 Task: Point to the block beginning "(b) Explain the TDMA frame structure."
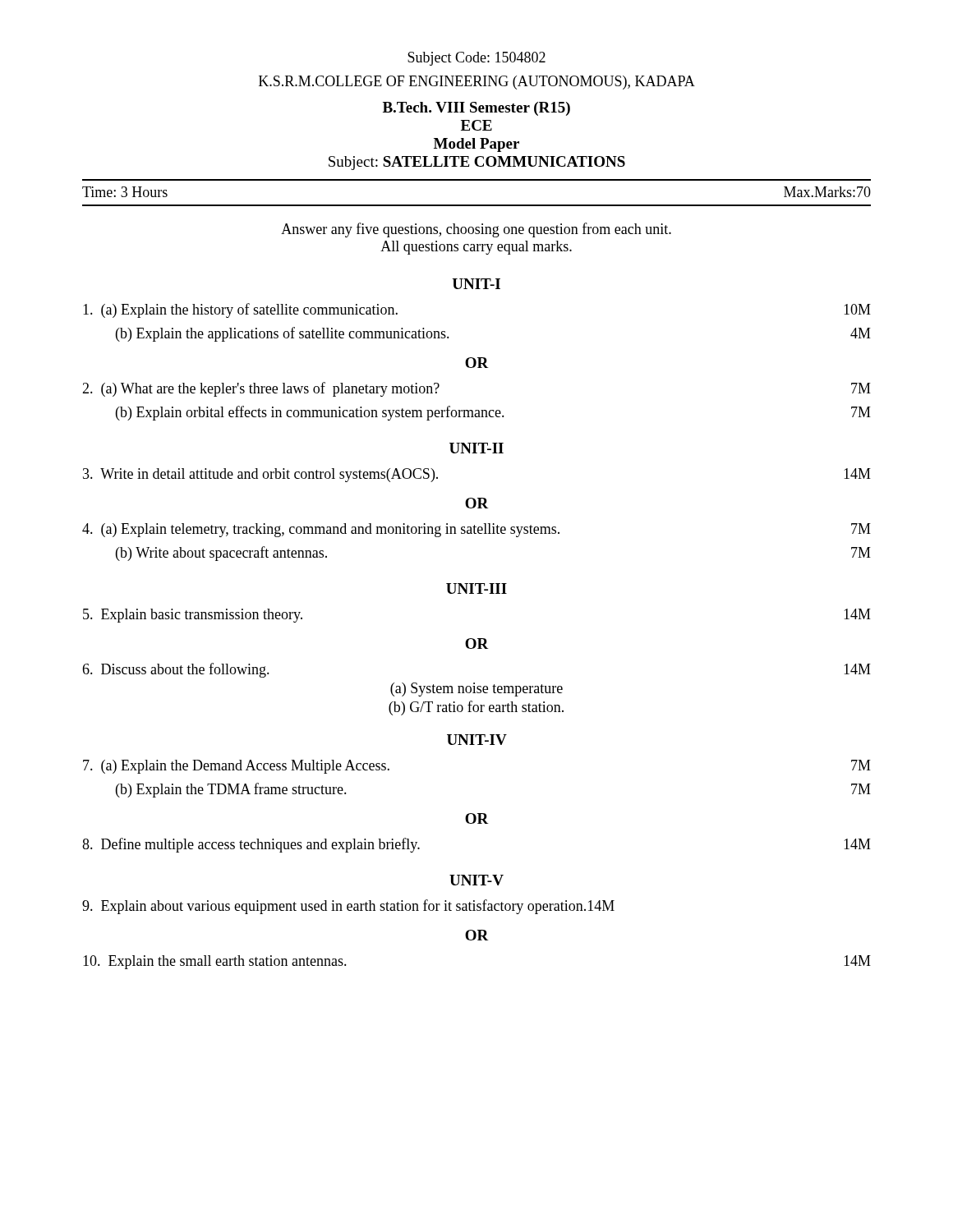[239, 790]
